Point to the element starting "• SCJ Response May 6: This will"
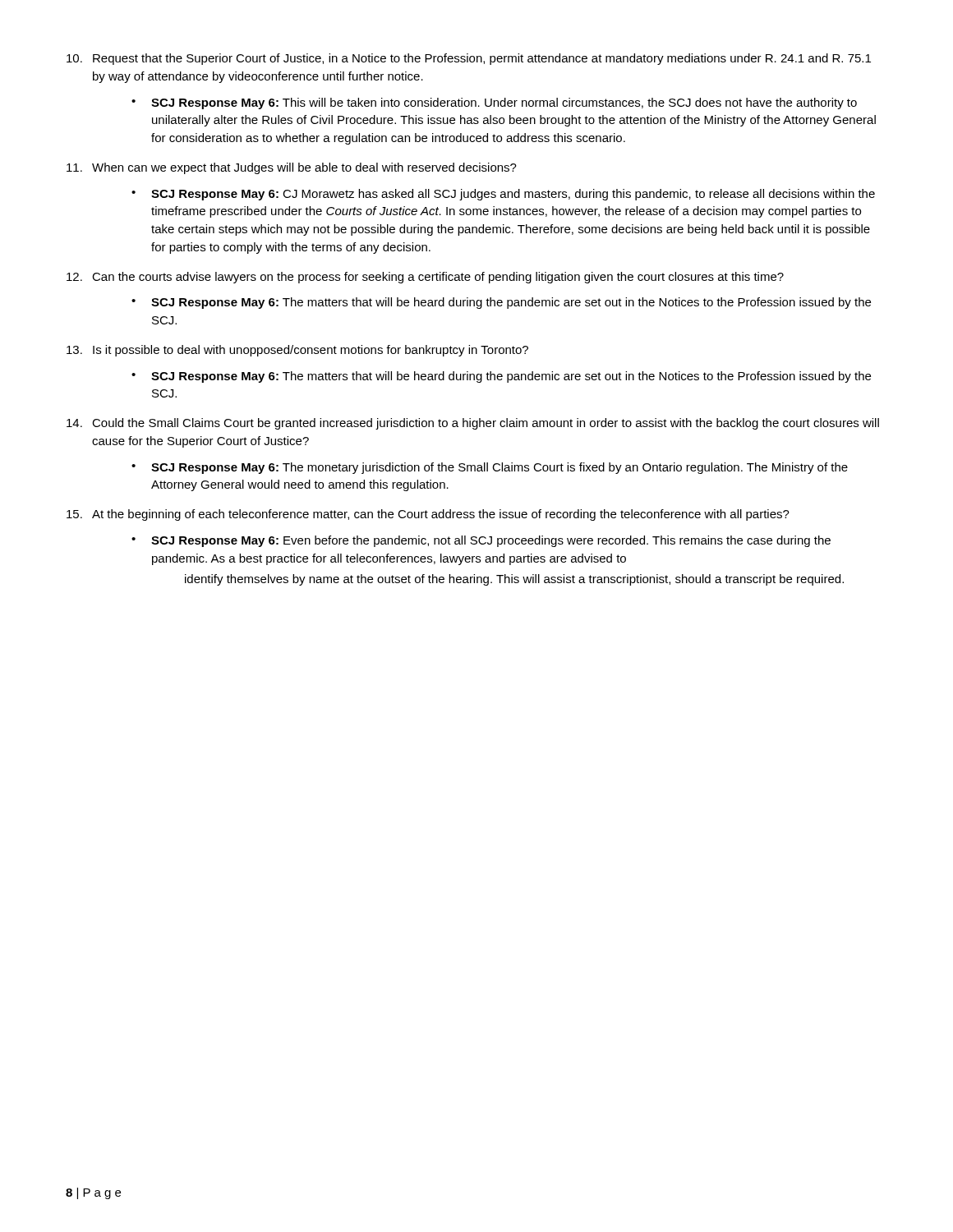 [509, 120]
